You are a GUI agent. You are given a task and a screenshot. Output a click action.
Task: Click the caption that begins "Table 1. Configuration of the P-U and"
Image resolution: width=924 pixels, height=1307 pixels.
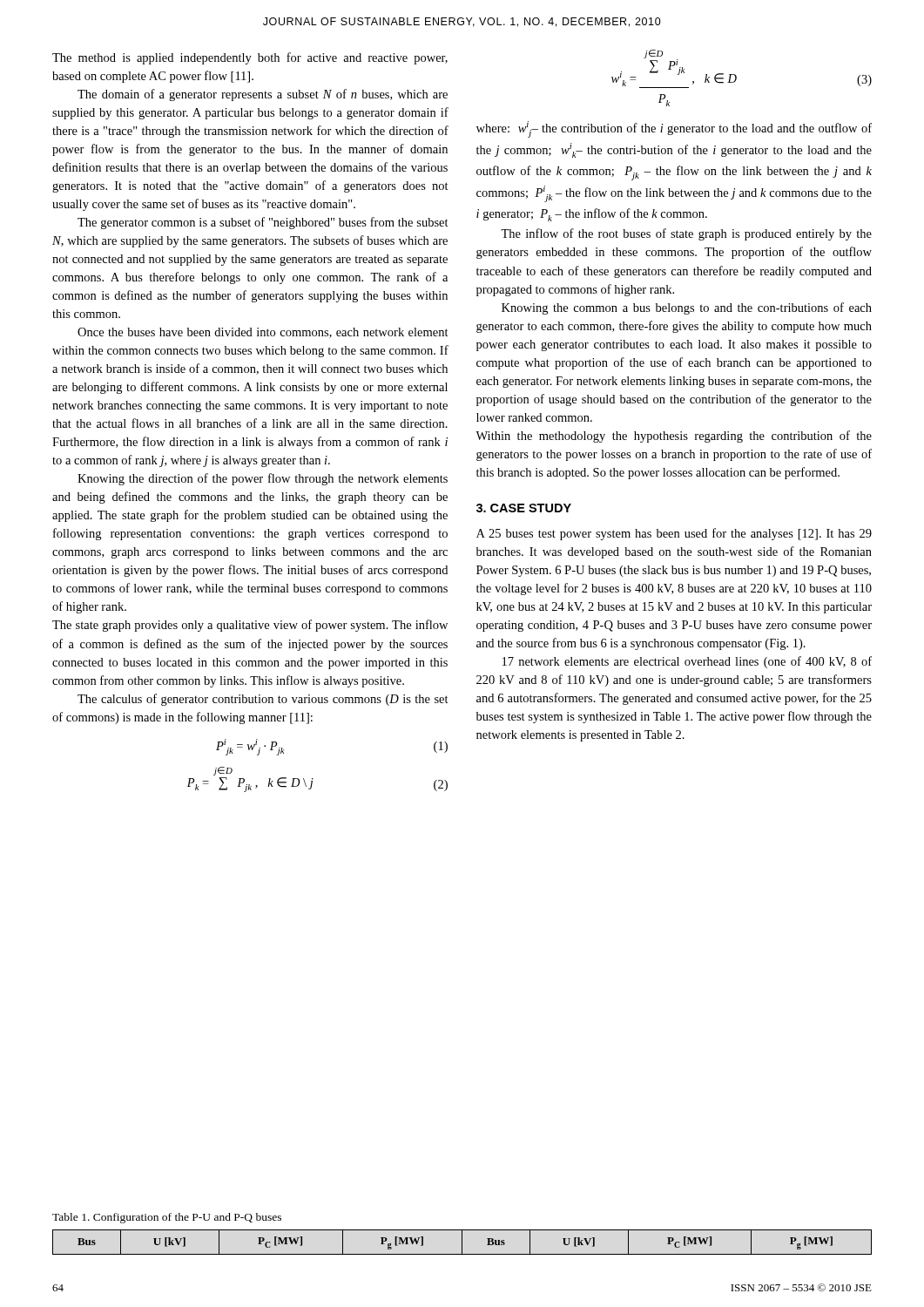[x=167, y=1217]
